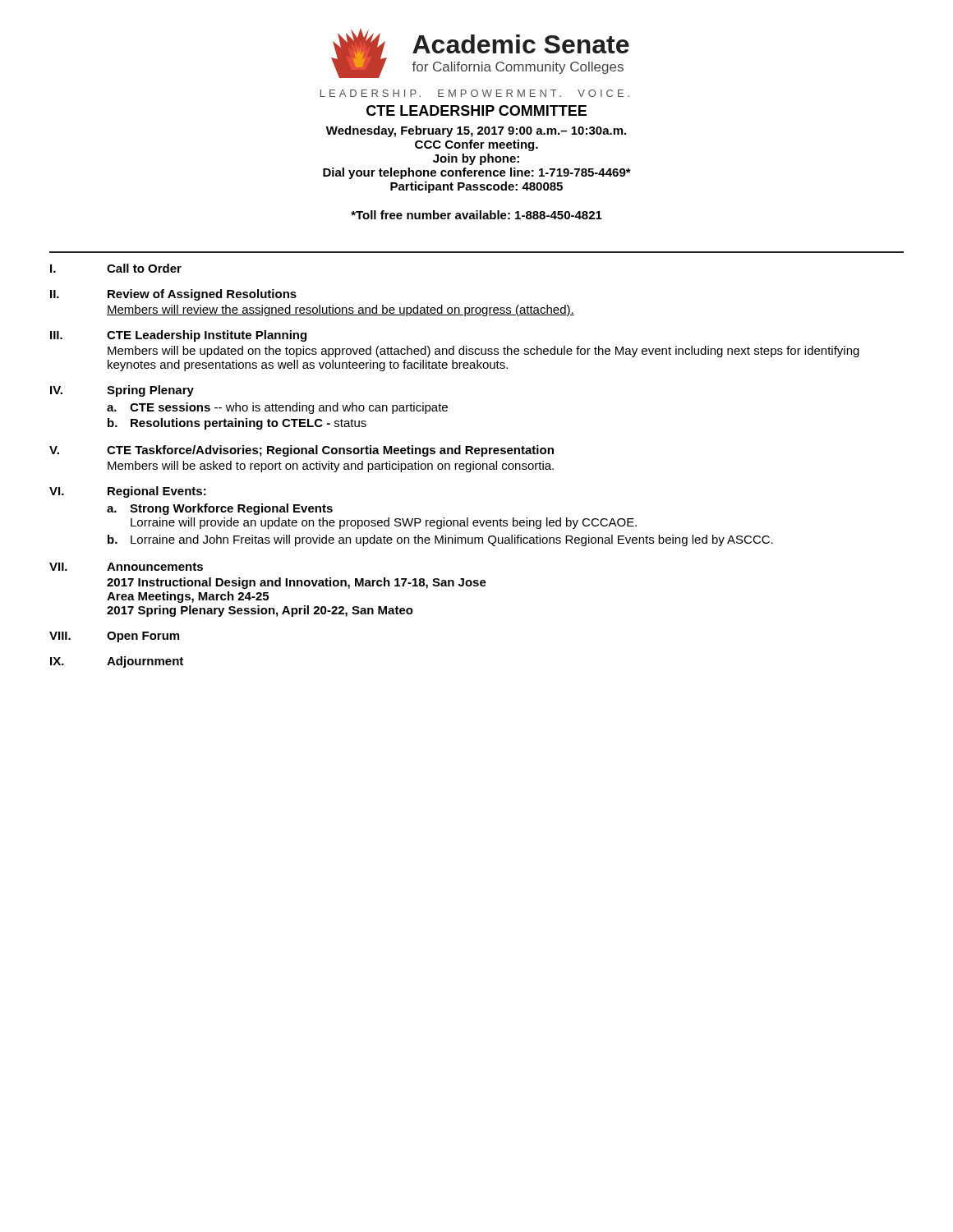This screenshot has height=1232, width=953.
Task: Select the passage starting "CTE LEADERSHIP COMMITTEE"
Action: pos(476,111)
